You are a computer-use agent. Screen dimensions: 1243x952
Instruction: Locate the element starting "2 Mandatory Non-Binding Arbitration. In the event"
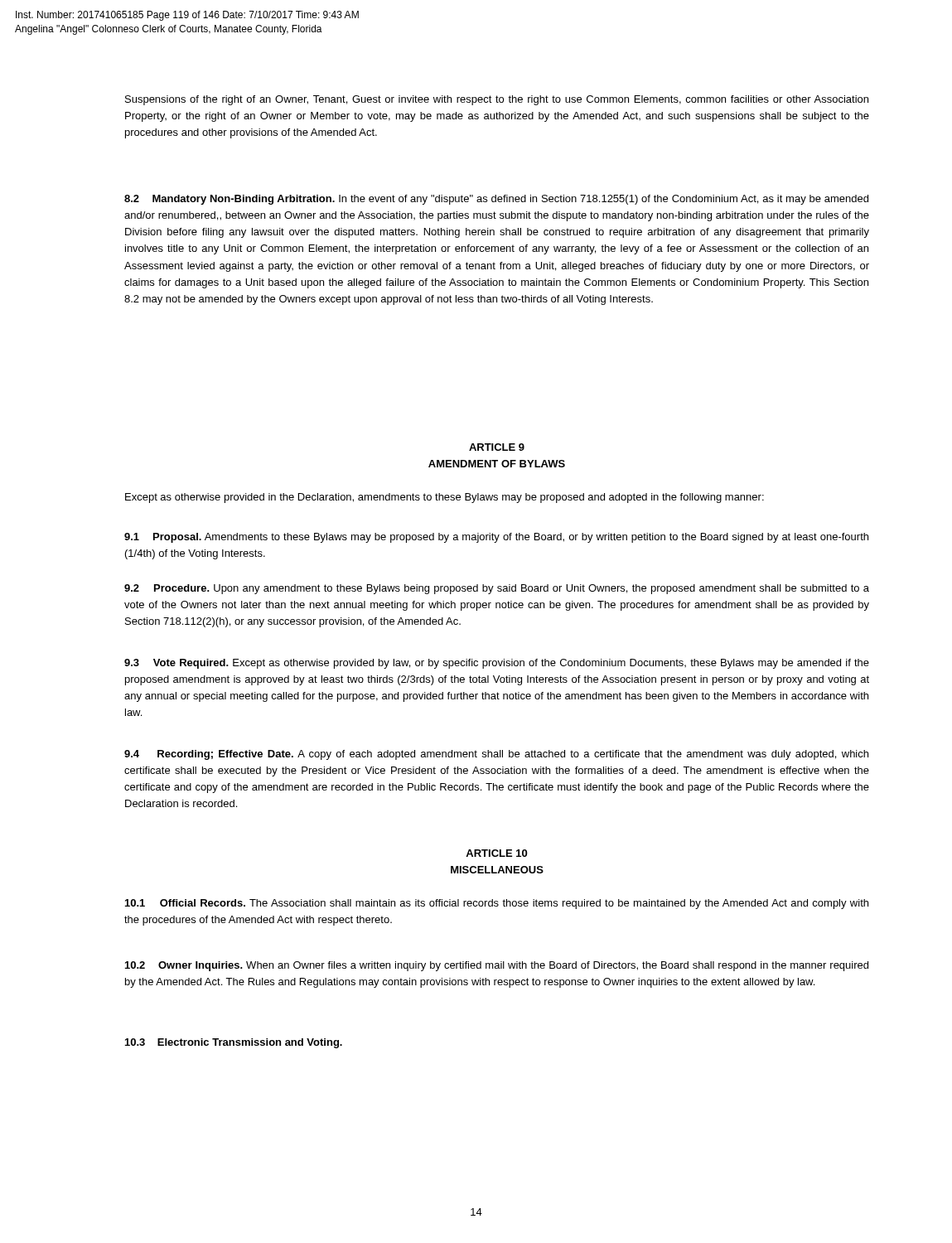(497, 249)
